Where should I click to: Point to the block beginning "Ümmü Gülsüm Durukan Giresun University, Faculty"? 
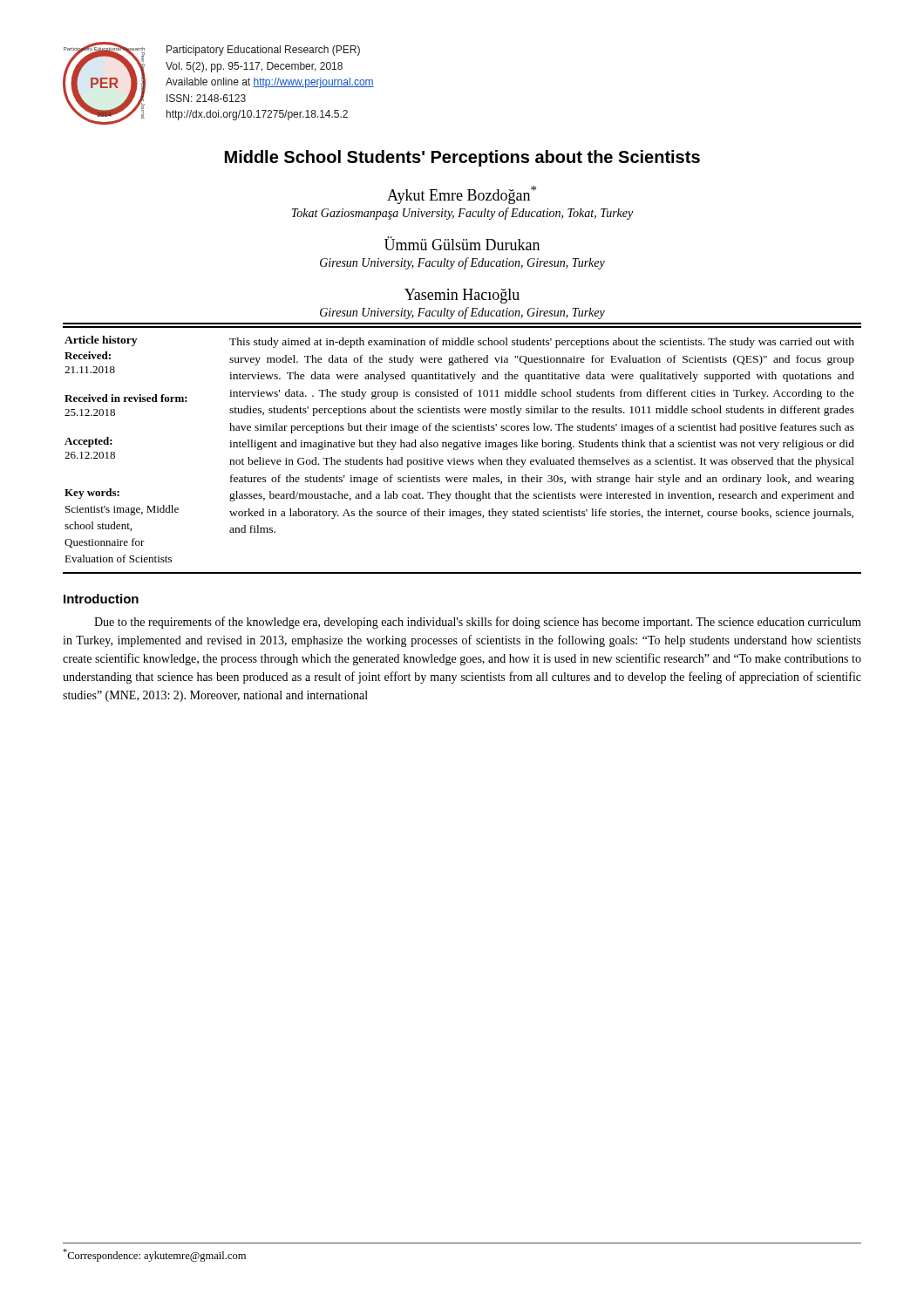click(x=462, y=253)
